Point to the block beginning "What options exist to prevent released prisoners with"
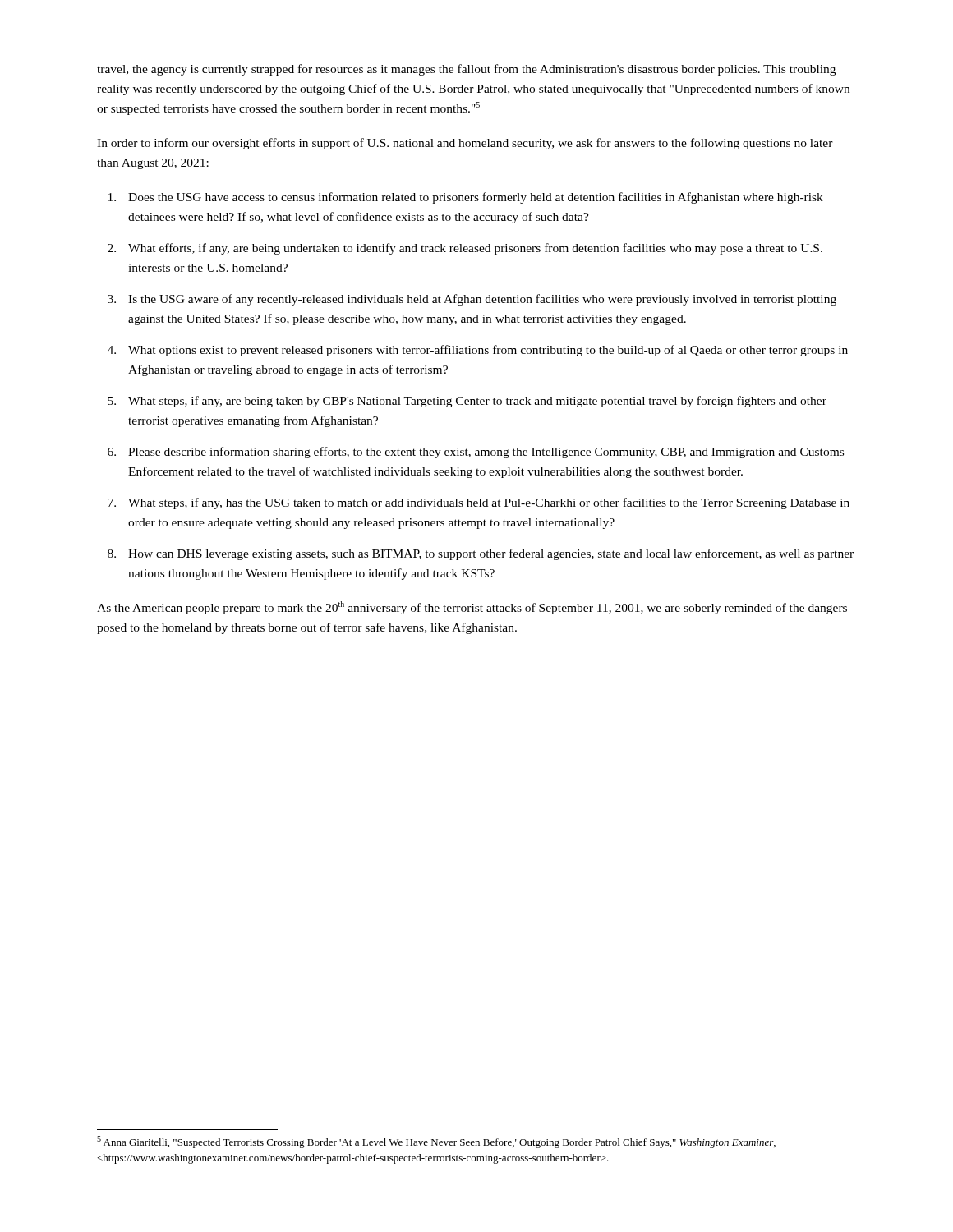This screenshot has height=1232, width=953. [x=488, y=360]
